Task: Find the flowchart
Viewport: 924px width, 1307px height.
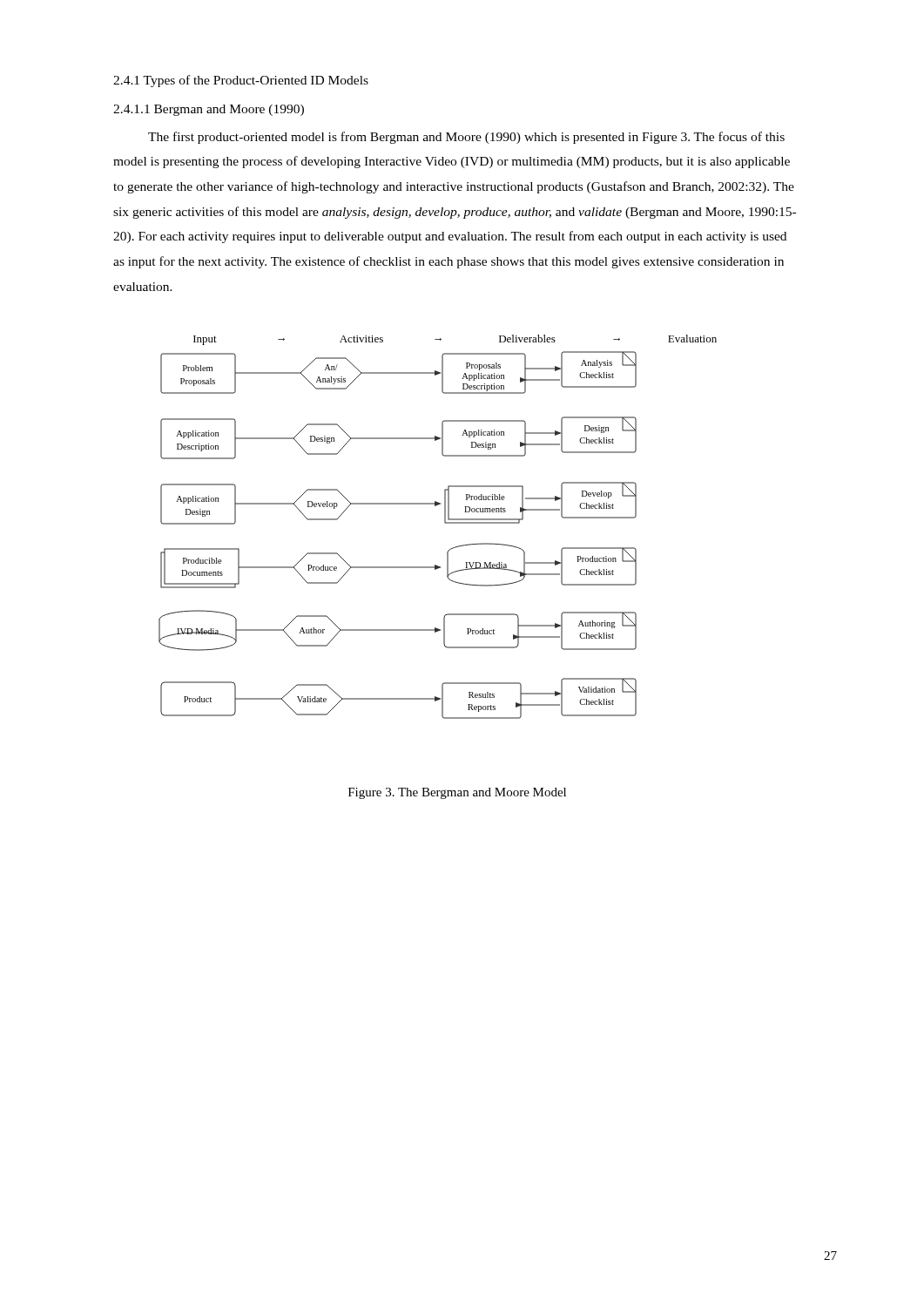Action: 457,550
